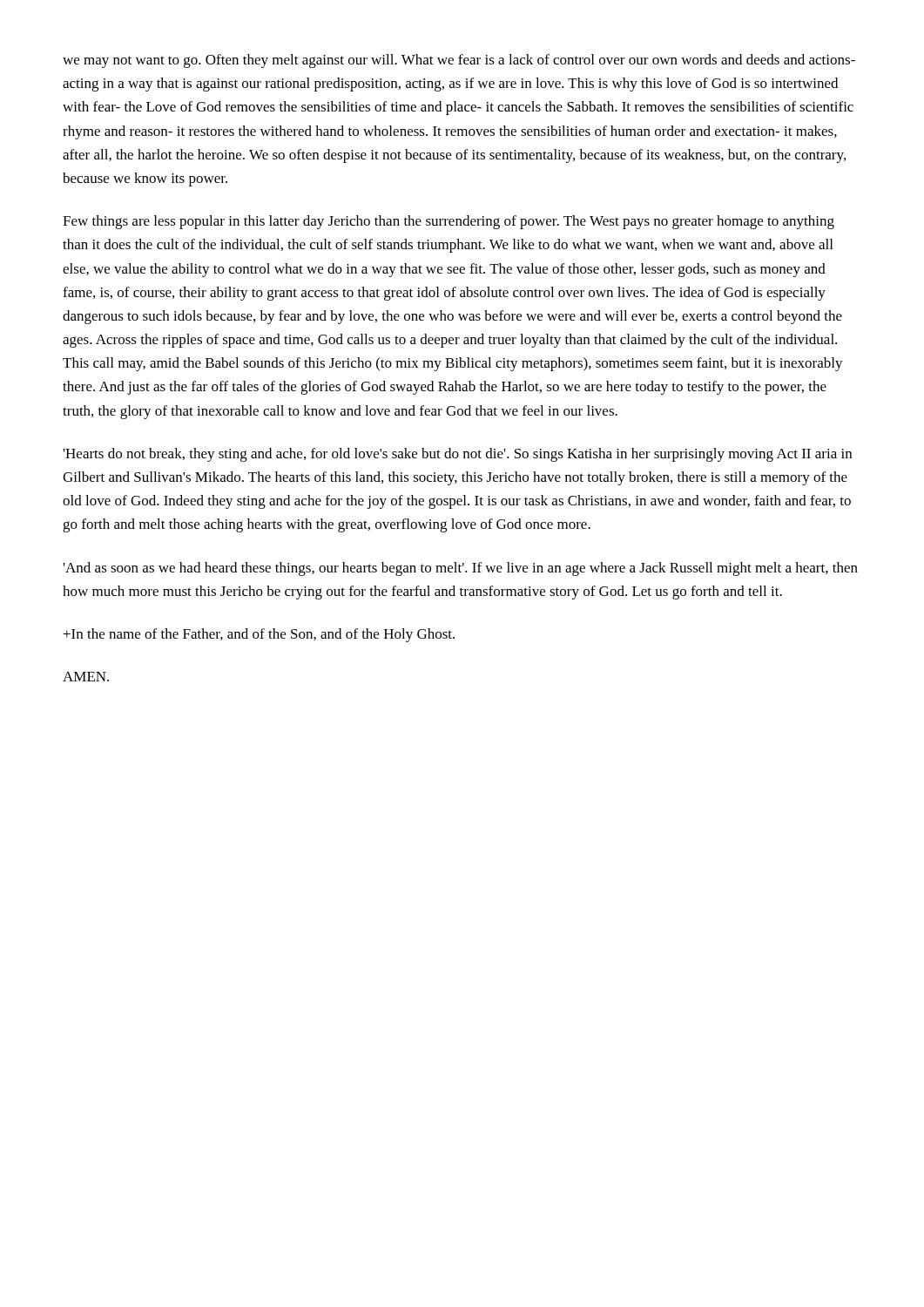Select the passage starting "Few things are less popular"
Image resolution: width=924 pixels, height=1307 pixels.
tap(453, 316)
